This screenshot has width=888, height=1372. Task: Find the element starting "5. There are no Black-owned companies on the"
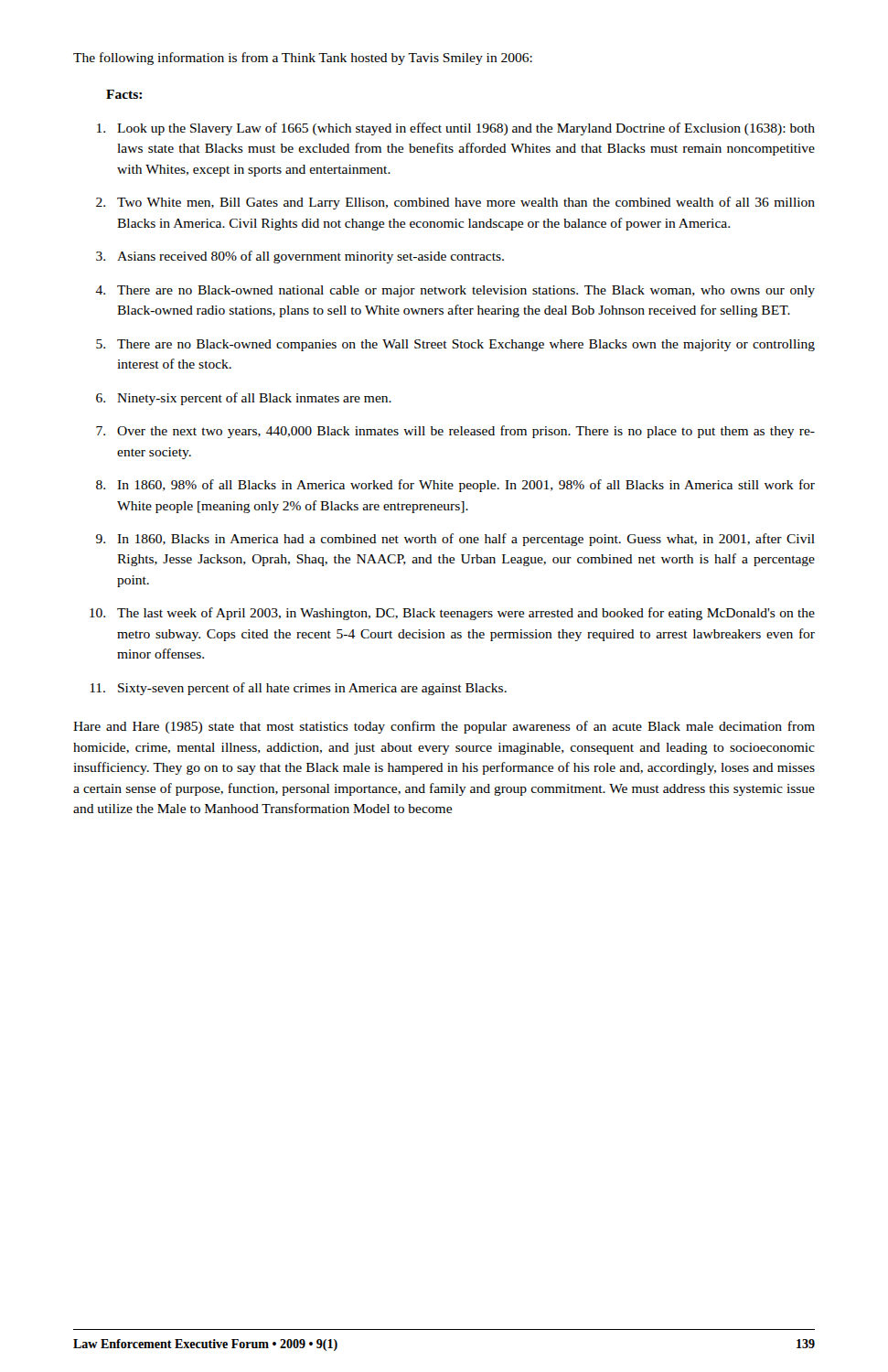click(x=444, y=354)
